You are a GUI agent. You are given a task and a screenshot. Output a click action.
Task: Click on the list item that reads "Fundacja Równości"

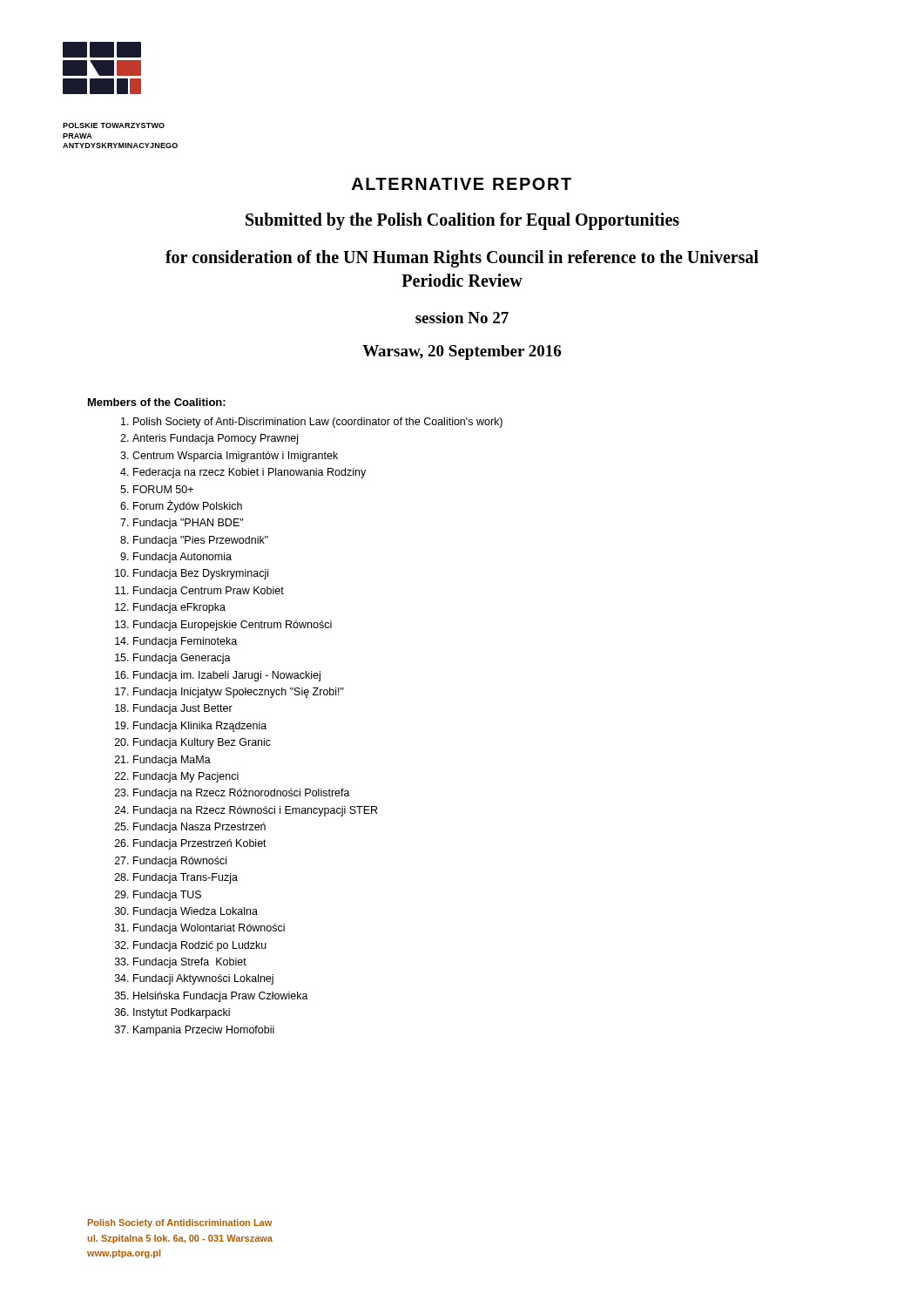[180, 861]
